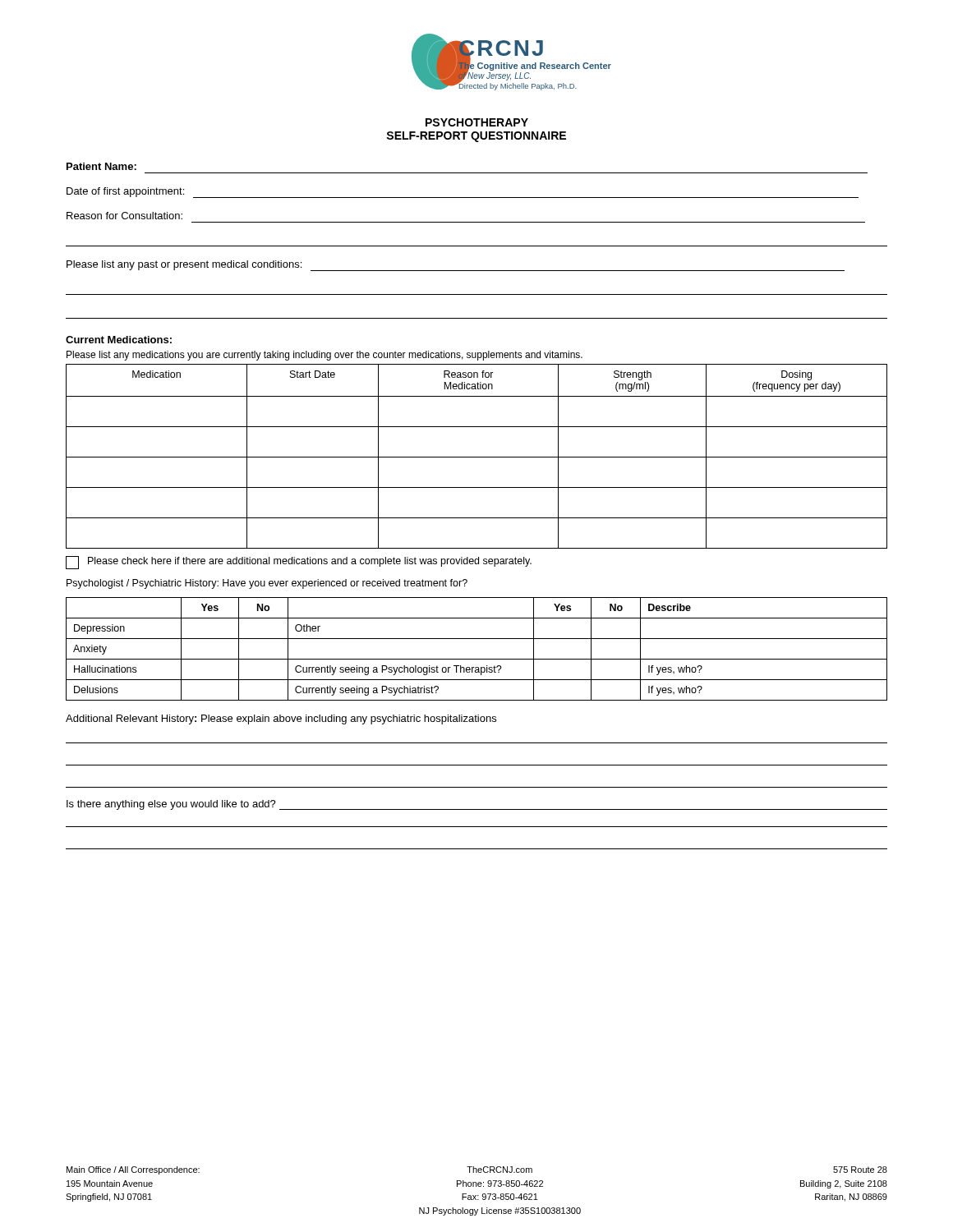
Task: Find the element starting "Is there anything else you would"
Action: 476,803
